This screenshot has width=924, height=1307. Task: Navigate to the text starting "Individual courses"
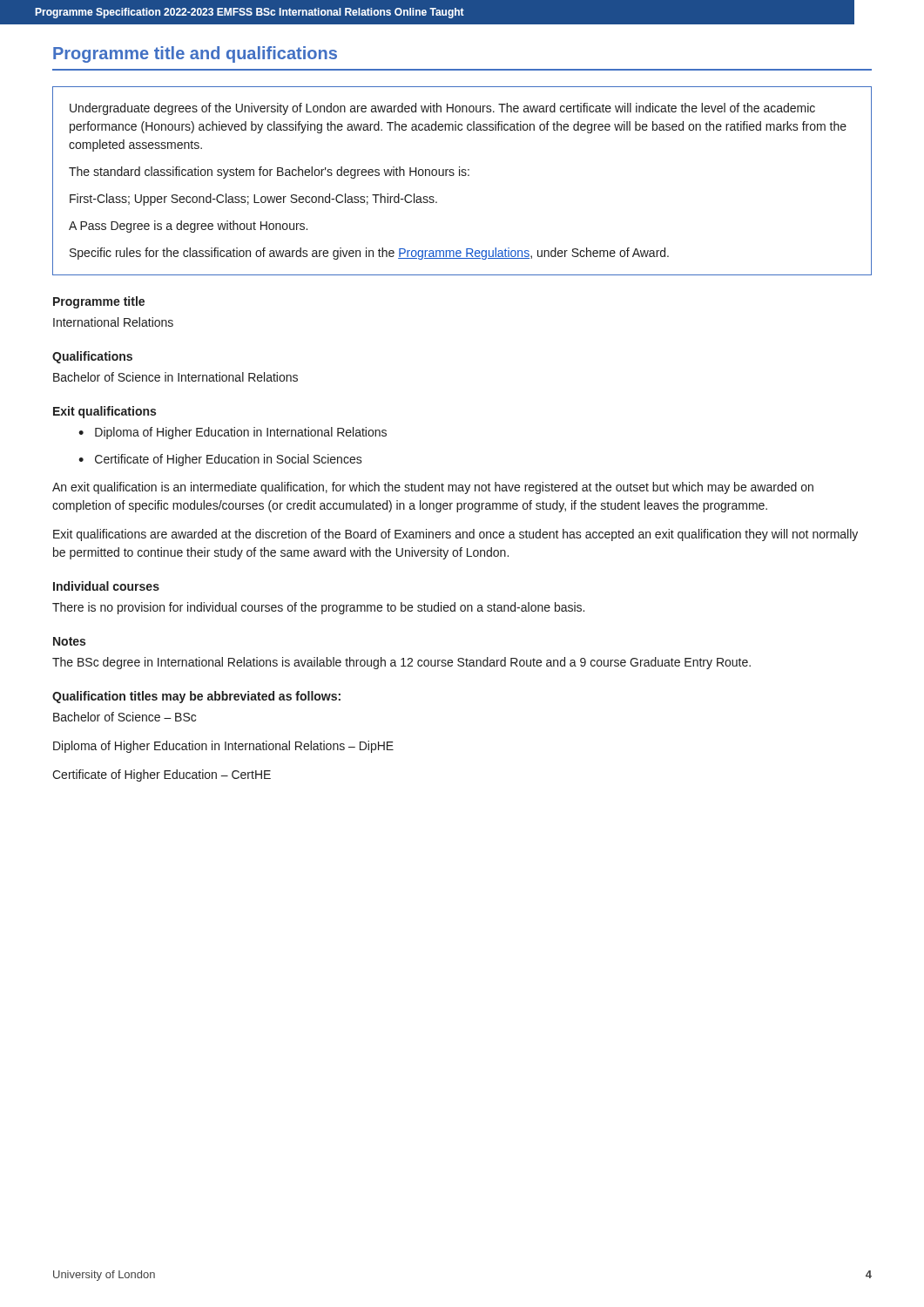106,586
